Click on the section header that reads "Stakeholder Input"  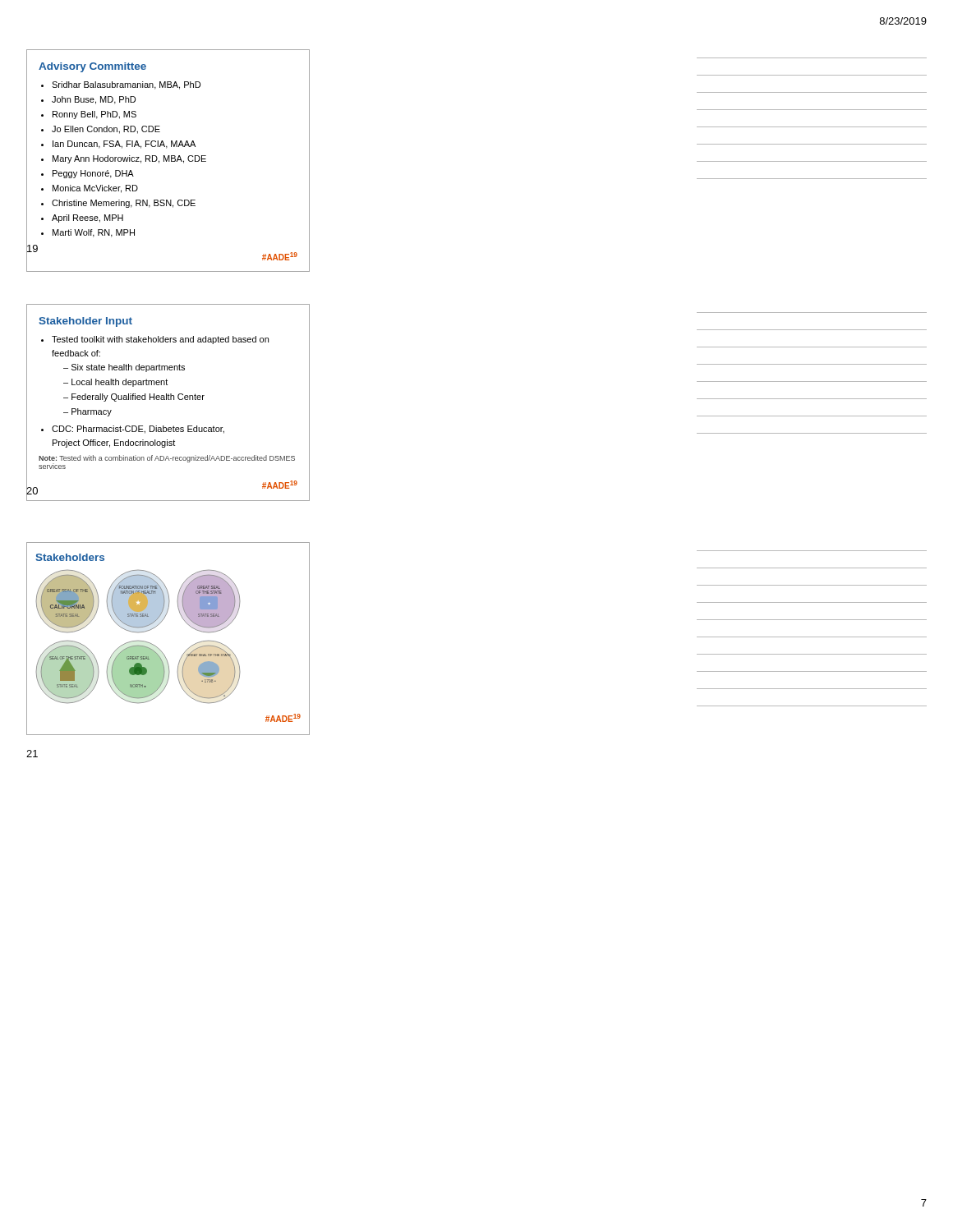coord(85,321)
